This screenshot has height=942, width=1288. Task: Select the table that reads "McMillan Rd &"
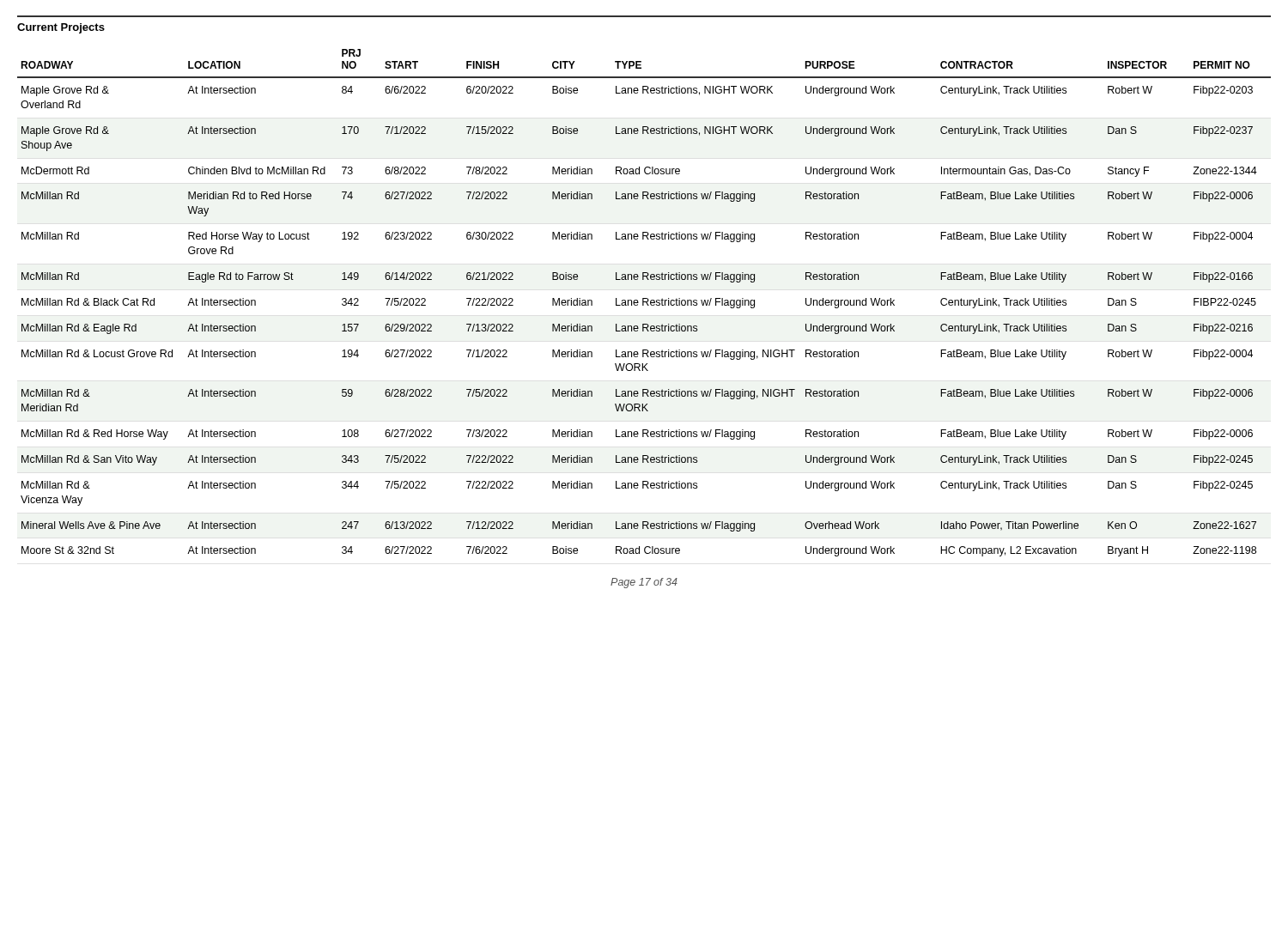644,303
